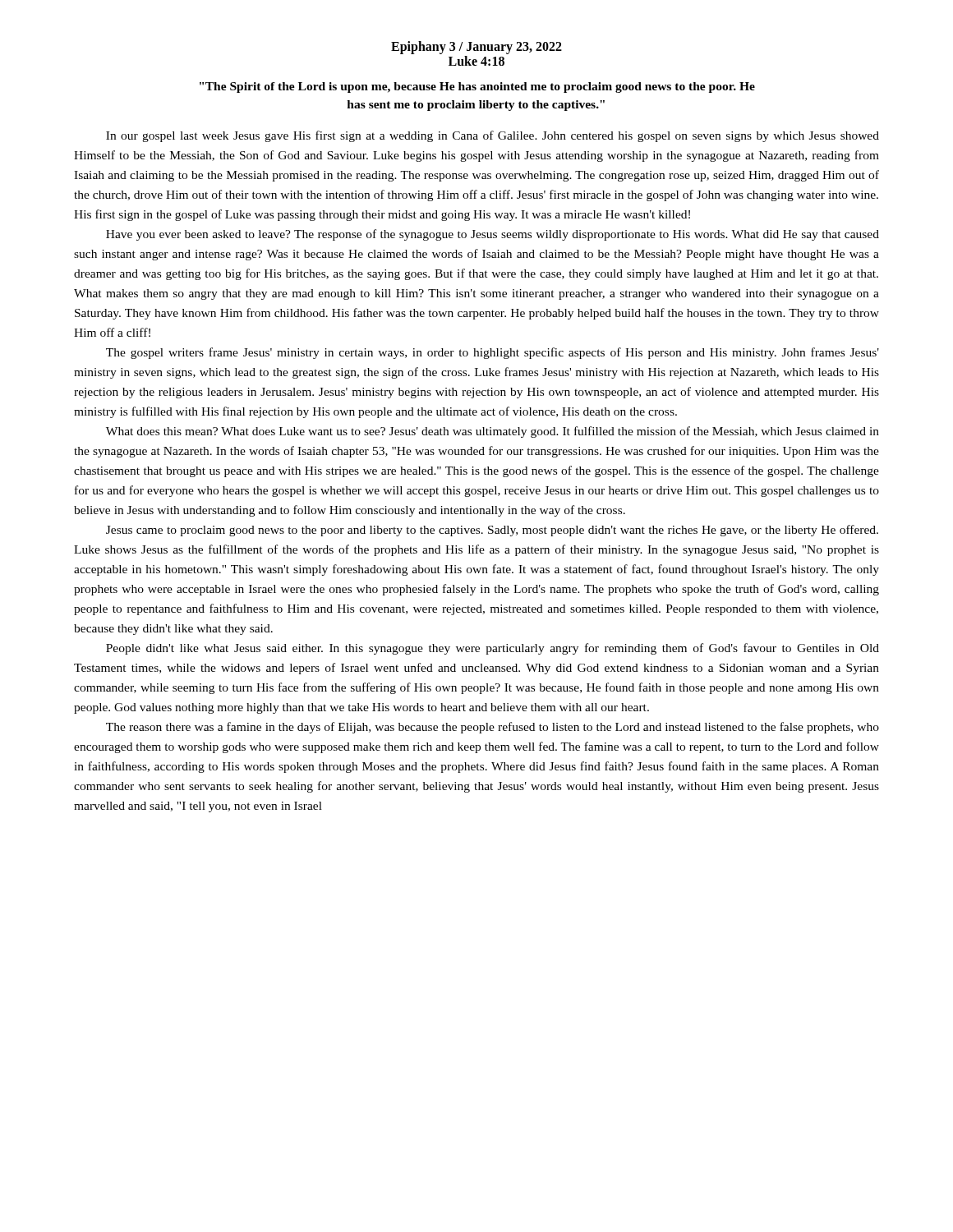Find the text block containing "The gospel writers"

(x=476, y=382)
